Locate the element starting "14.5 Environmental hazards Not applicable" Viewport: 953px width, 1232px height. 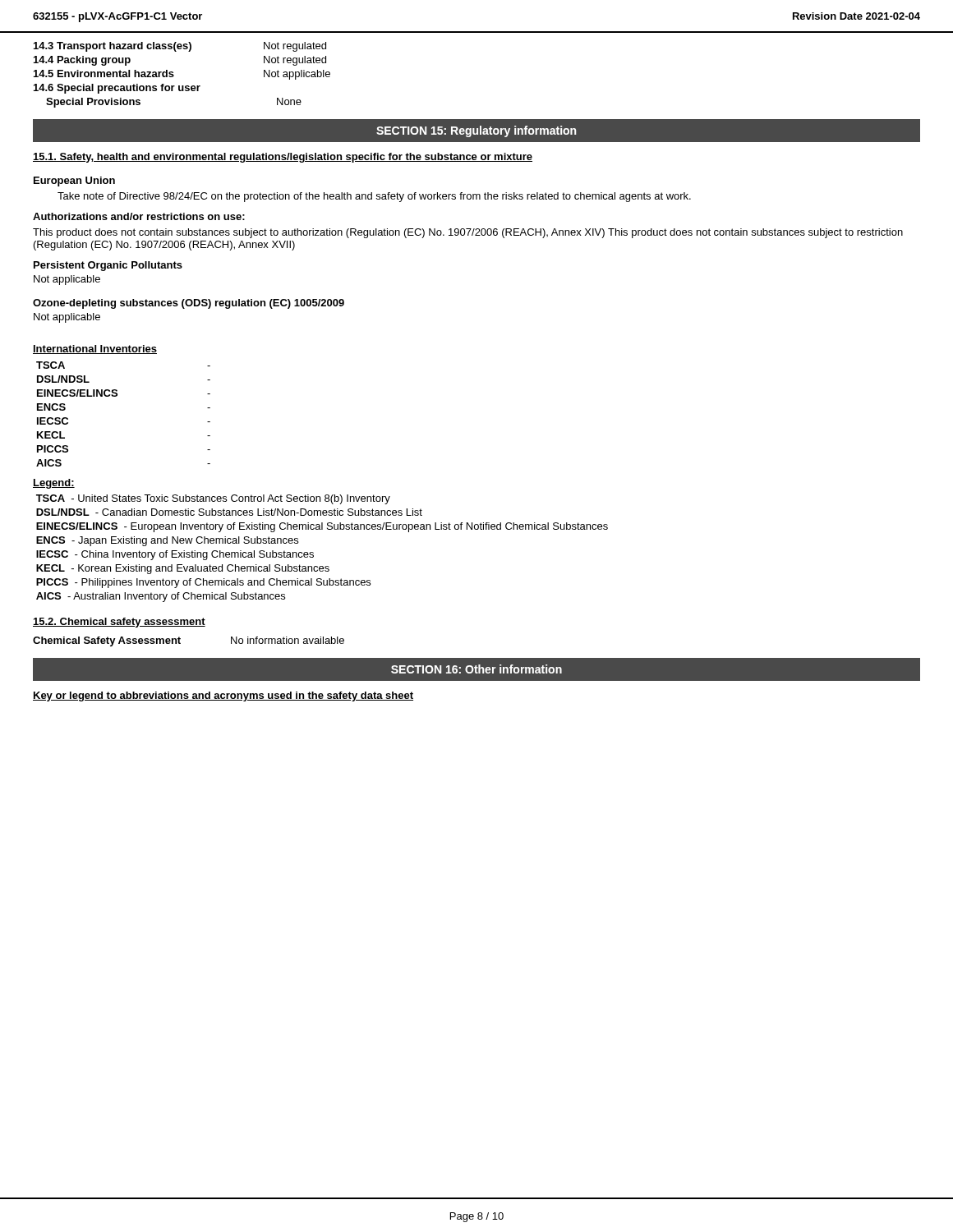point(101,74)
